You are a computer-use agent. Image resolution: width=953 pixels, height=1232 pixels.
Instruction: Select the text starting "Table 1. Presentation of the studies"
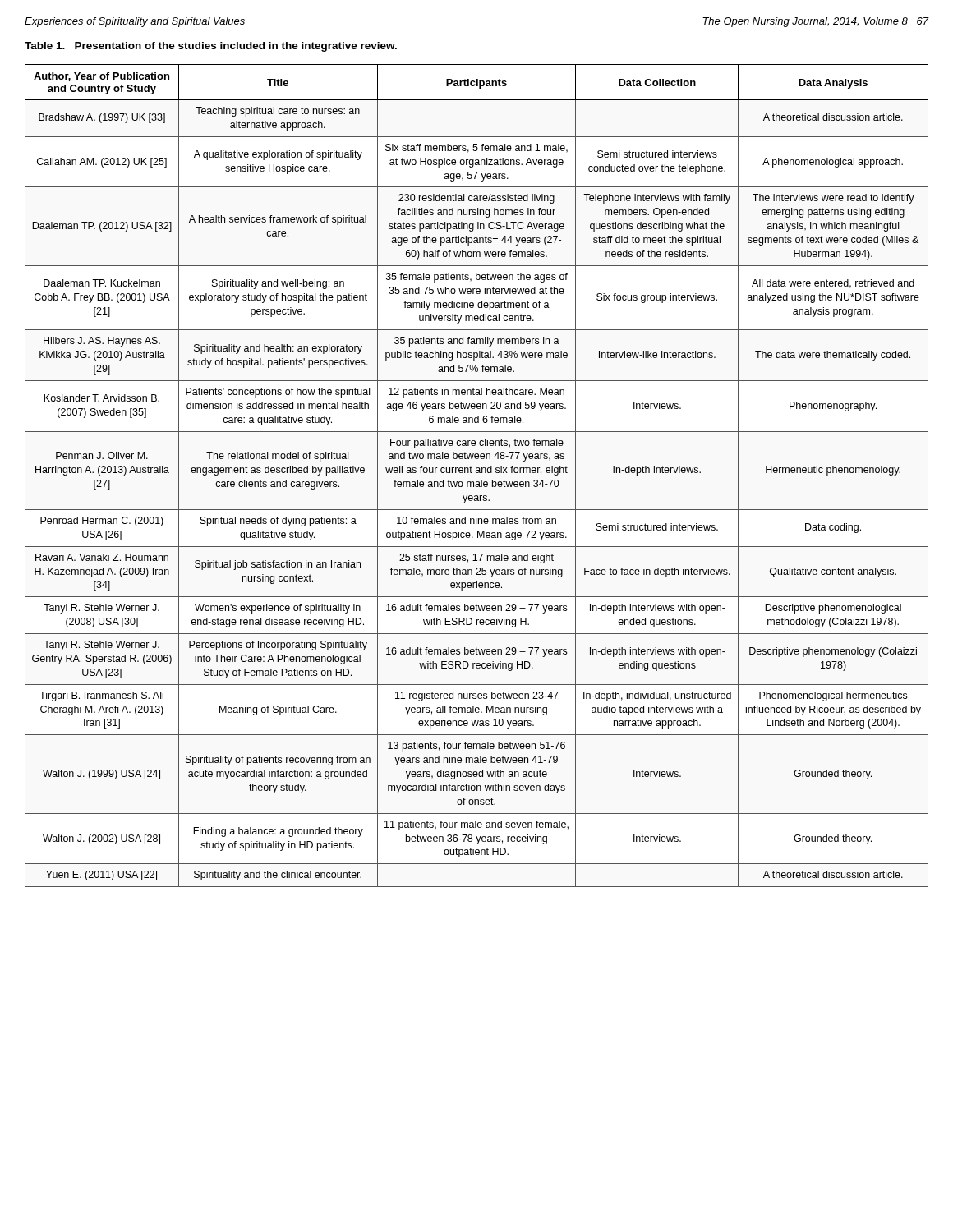point(211,46)
